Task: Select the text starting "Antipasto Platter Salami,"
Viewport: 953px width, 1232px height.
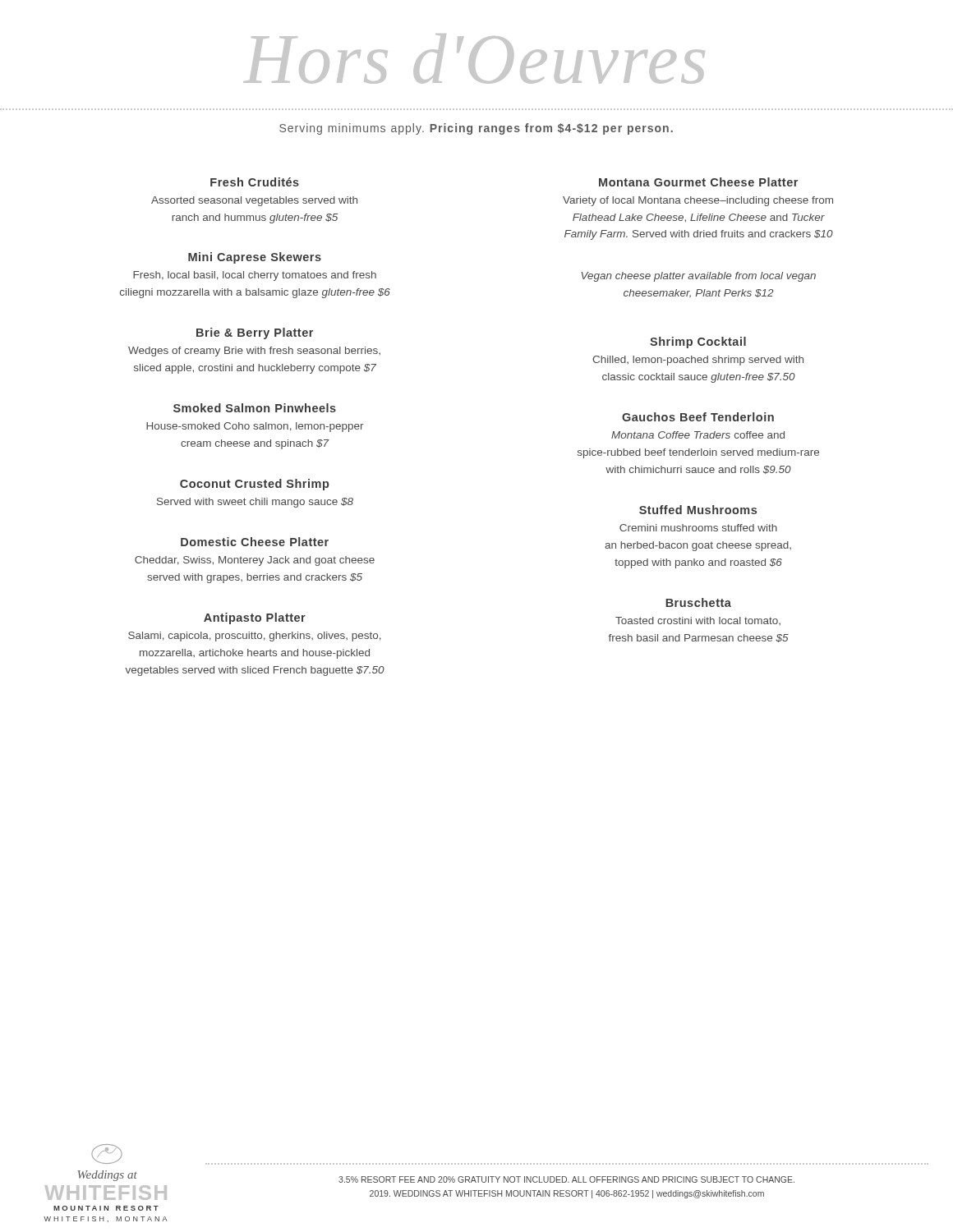Action: click(255, 645)
